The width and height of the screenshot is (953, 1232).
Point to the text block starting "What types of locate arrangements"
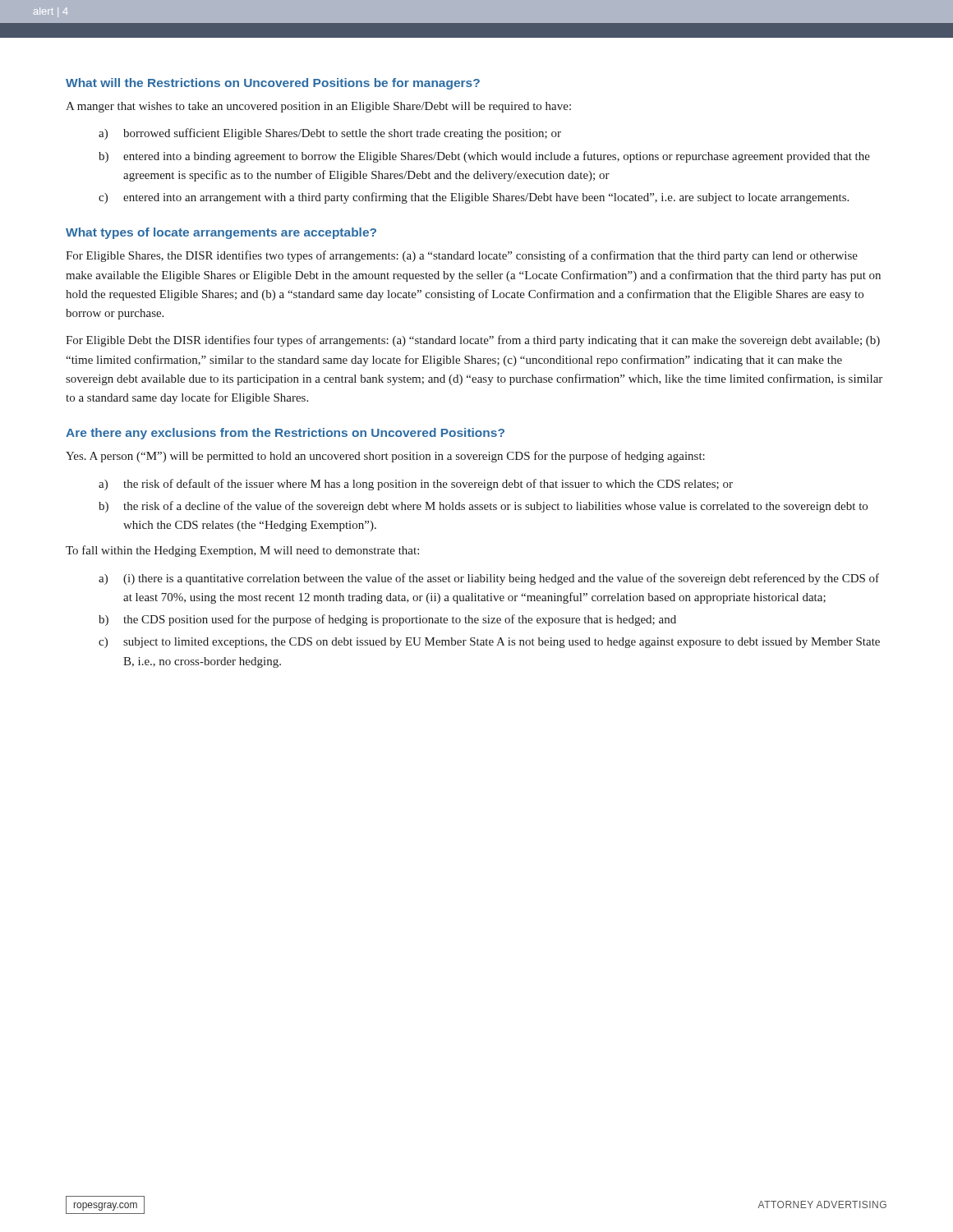[x=221, y=232]
